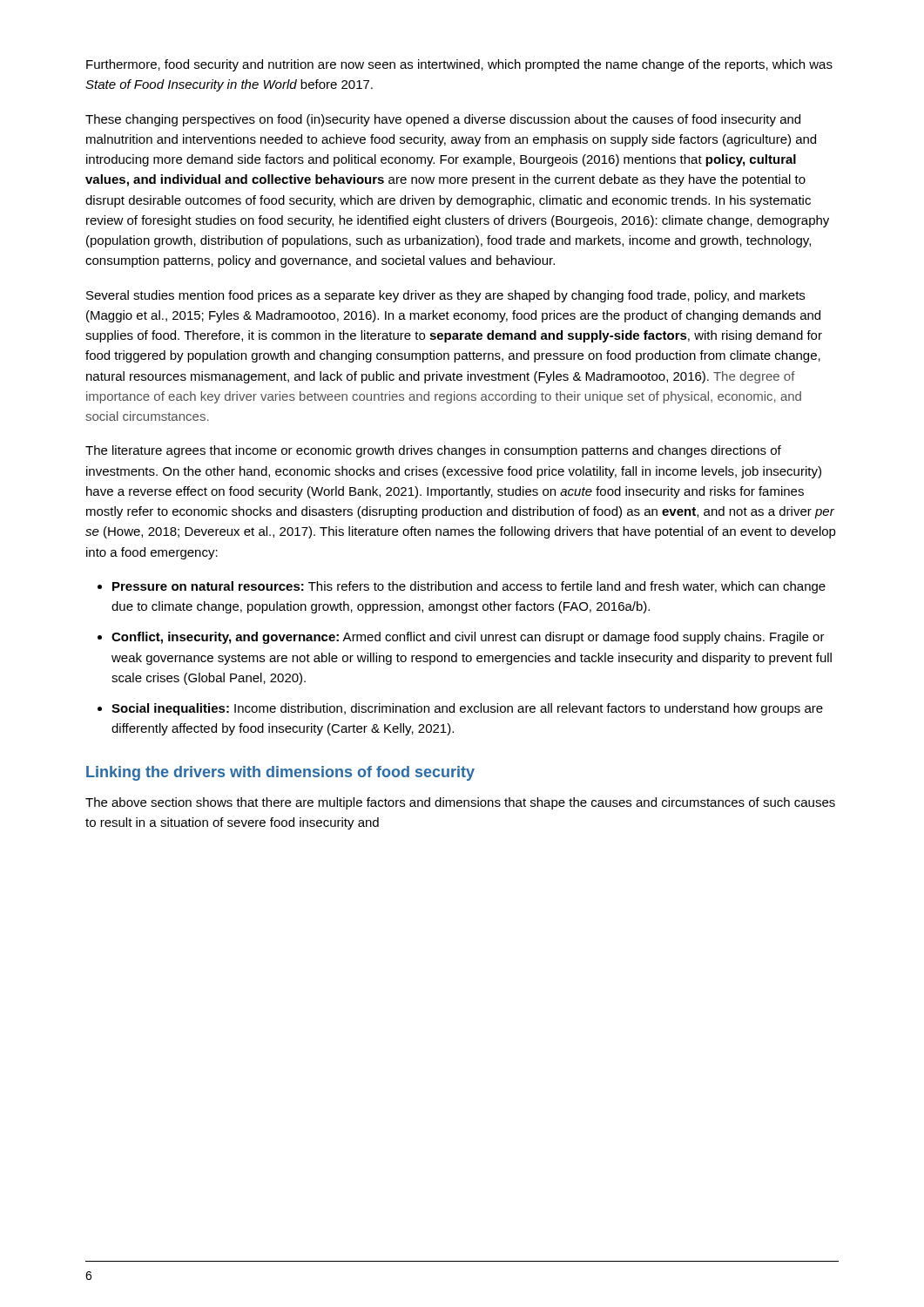Viewport: 924px width, 1307px height.
Task: Locate the block of text that opens with "The above section"
Action: 460,812
